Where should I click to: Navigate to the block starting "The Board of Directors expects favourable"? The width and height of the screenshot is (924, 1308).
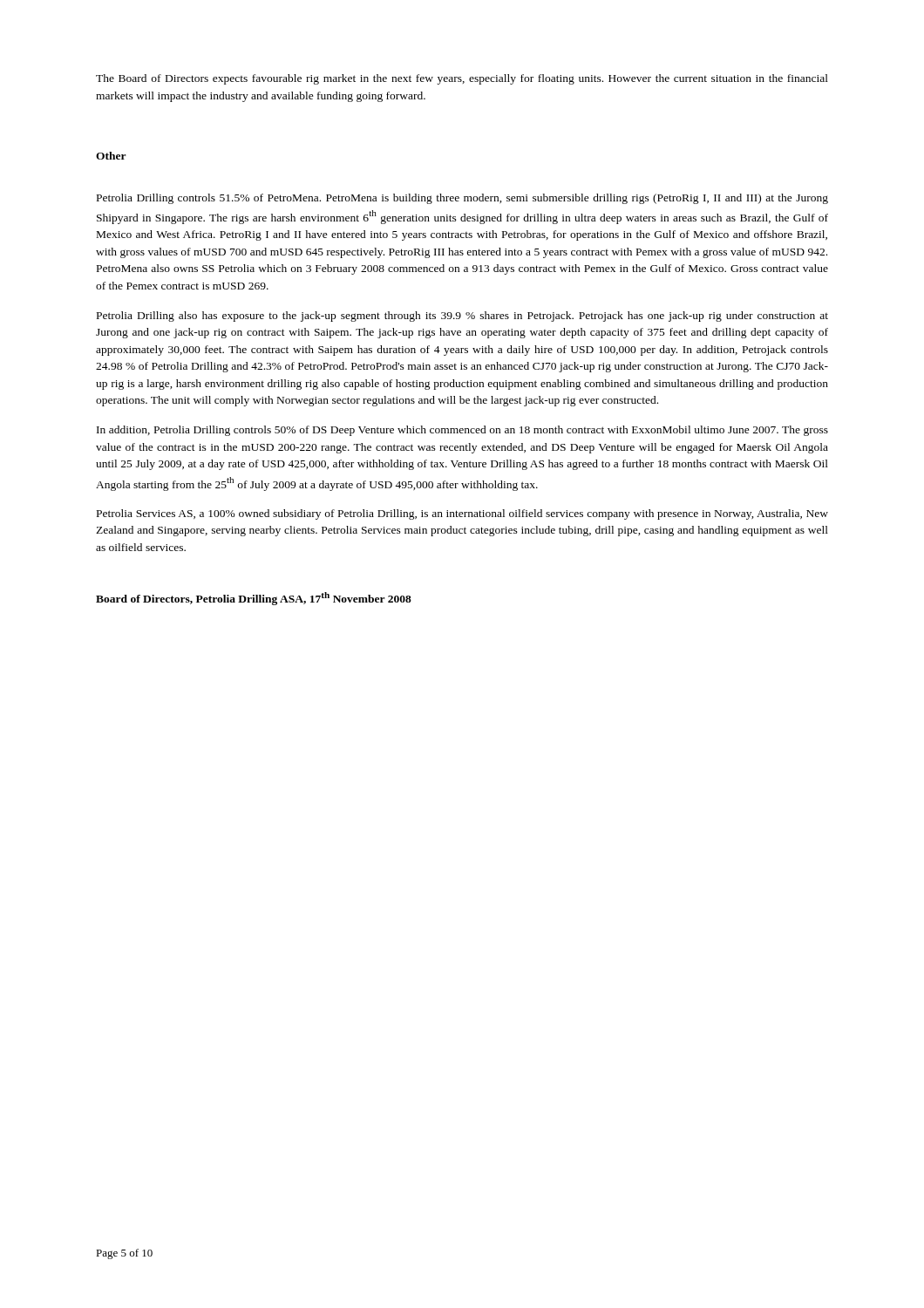point(462,87)
